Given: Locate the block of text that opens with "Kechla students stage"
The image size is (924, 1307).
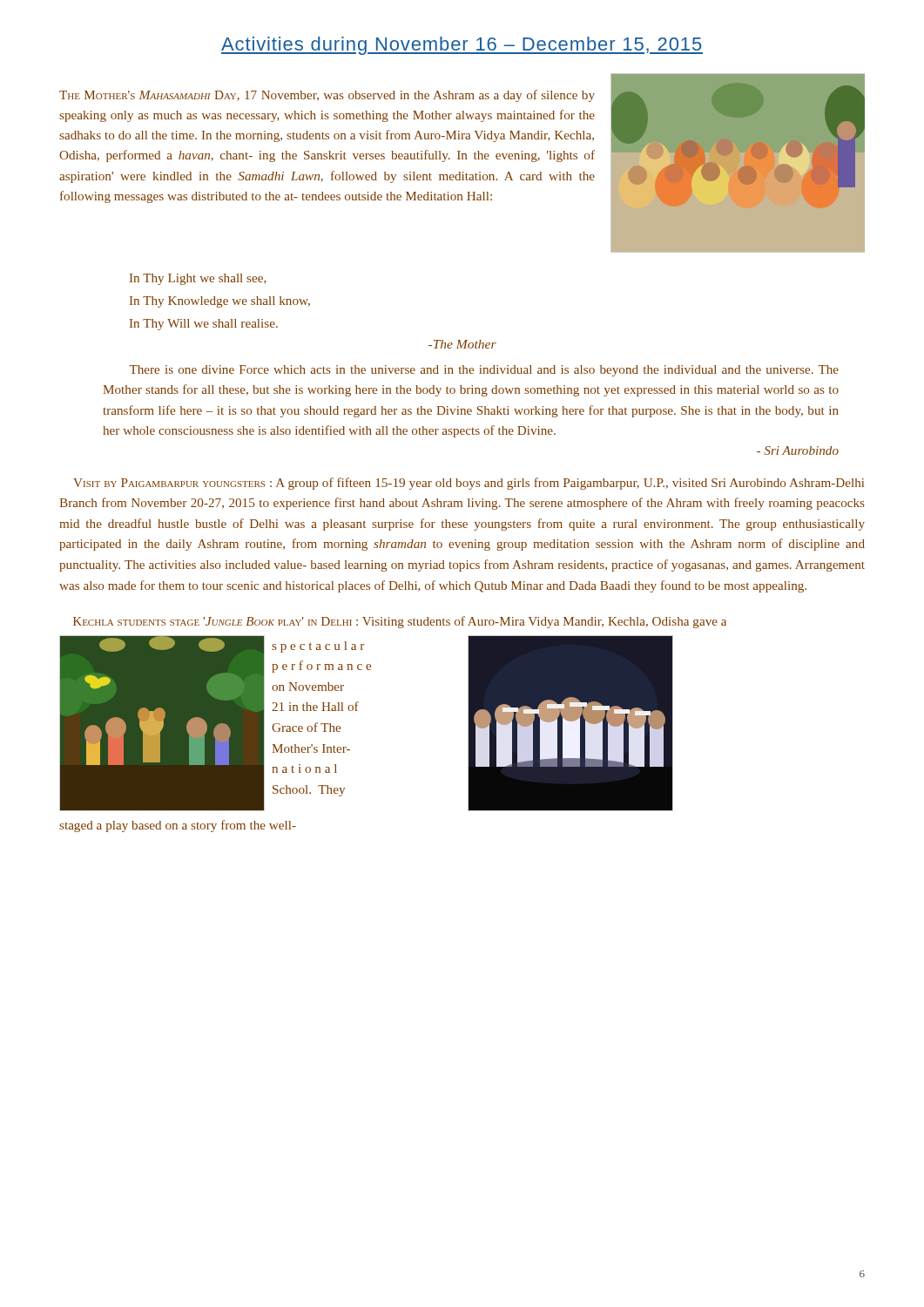Looking at the screenshot, I should 462,621.
